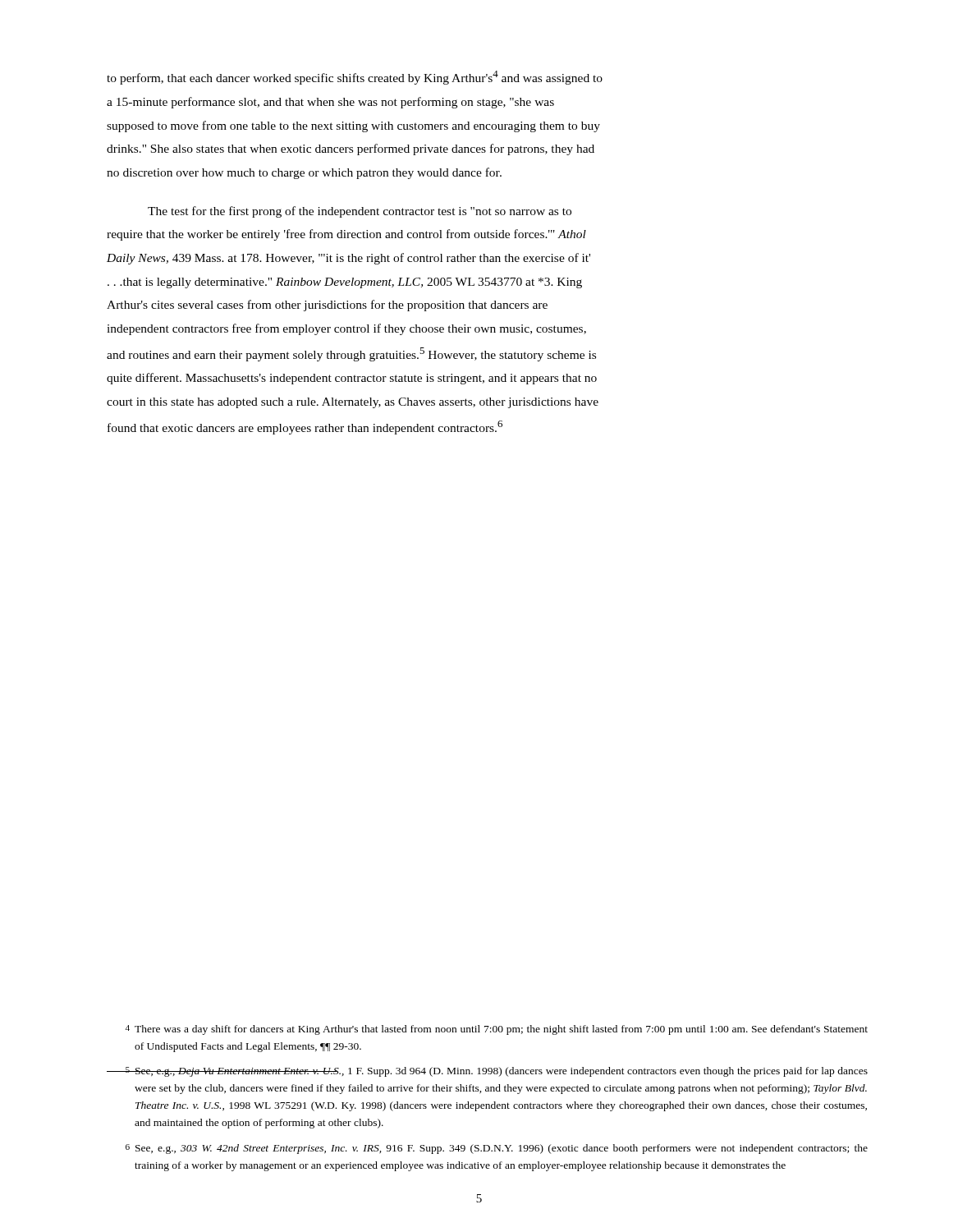Select the text block starting "The test for the first prong of"
Image resolution: width=958 pixels, height=1232 pixels.
pyautogui.click(x=487, y=320)
